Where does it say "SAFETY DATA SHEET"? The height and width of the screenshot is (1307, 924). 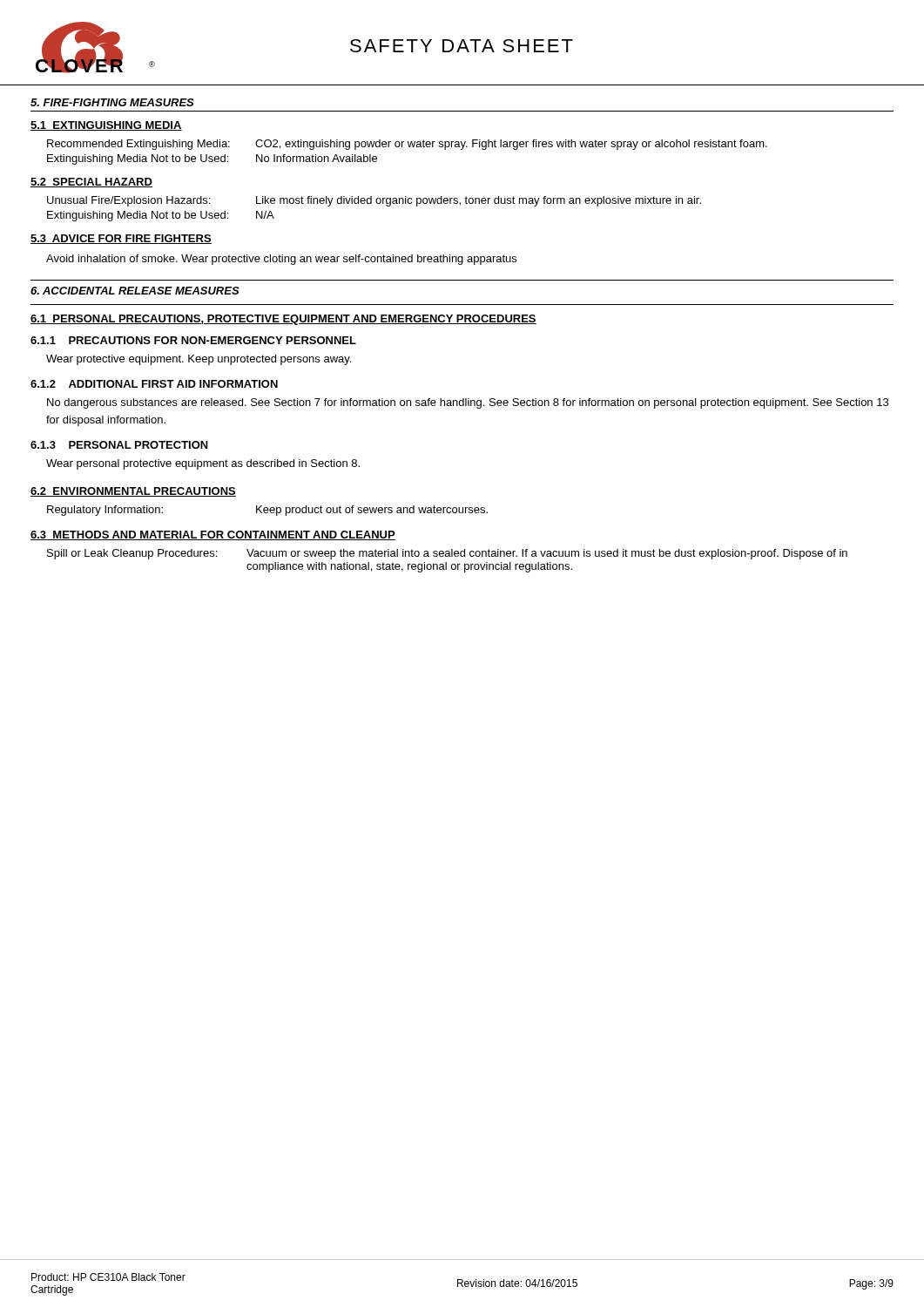click(x=462, y=45)
